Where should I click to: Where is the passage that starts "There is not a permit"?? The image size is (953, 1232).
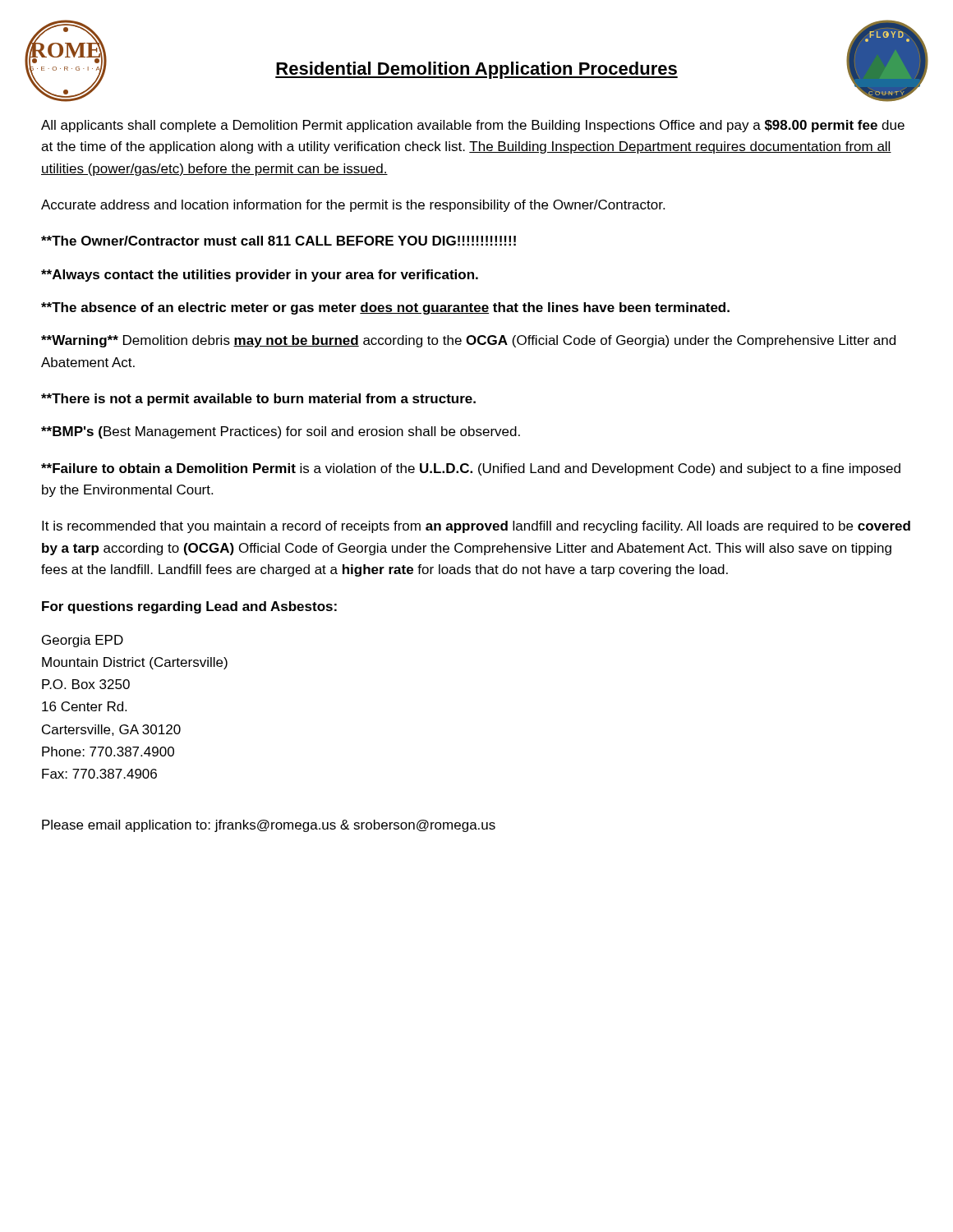click(x=259, y=399)
